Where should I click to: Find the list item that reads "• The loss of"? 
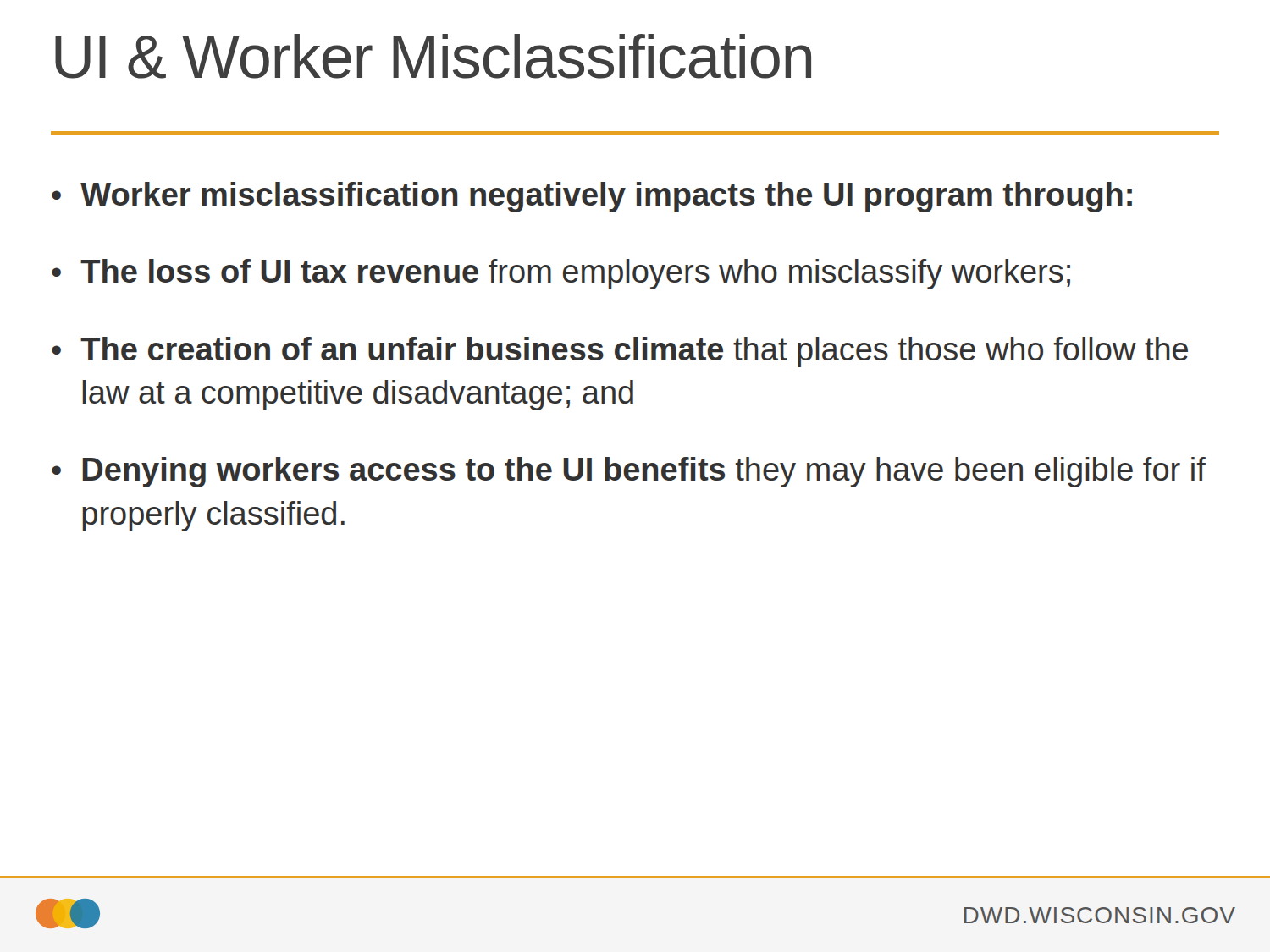(562, 273)
